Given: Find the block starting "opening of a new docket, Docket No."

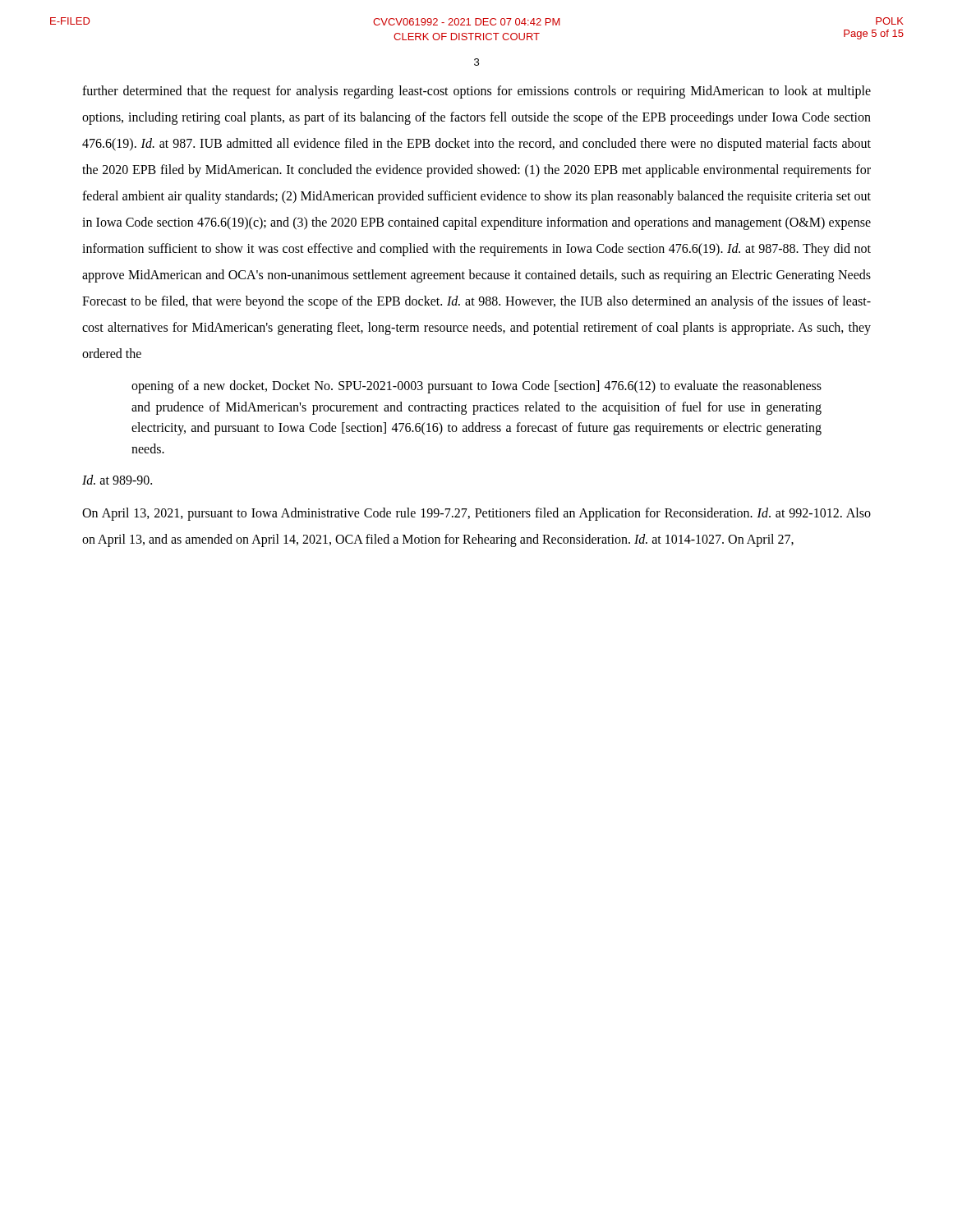Looking at the screenshot, I should pos(476,417).
